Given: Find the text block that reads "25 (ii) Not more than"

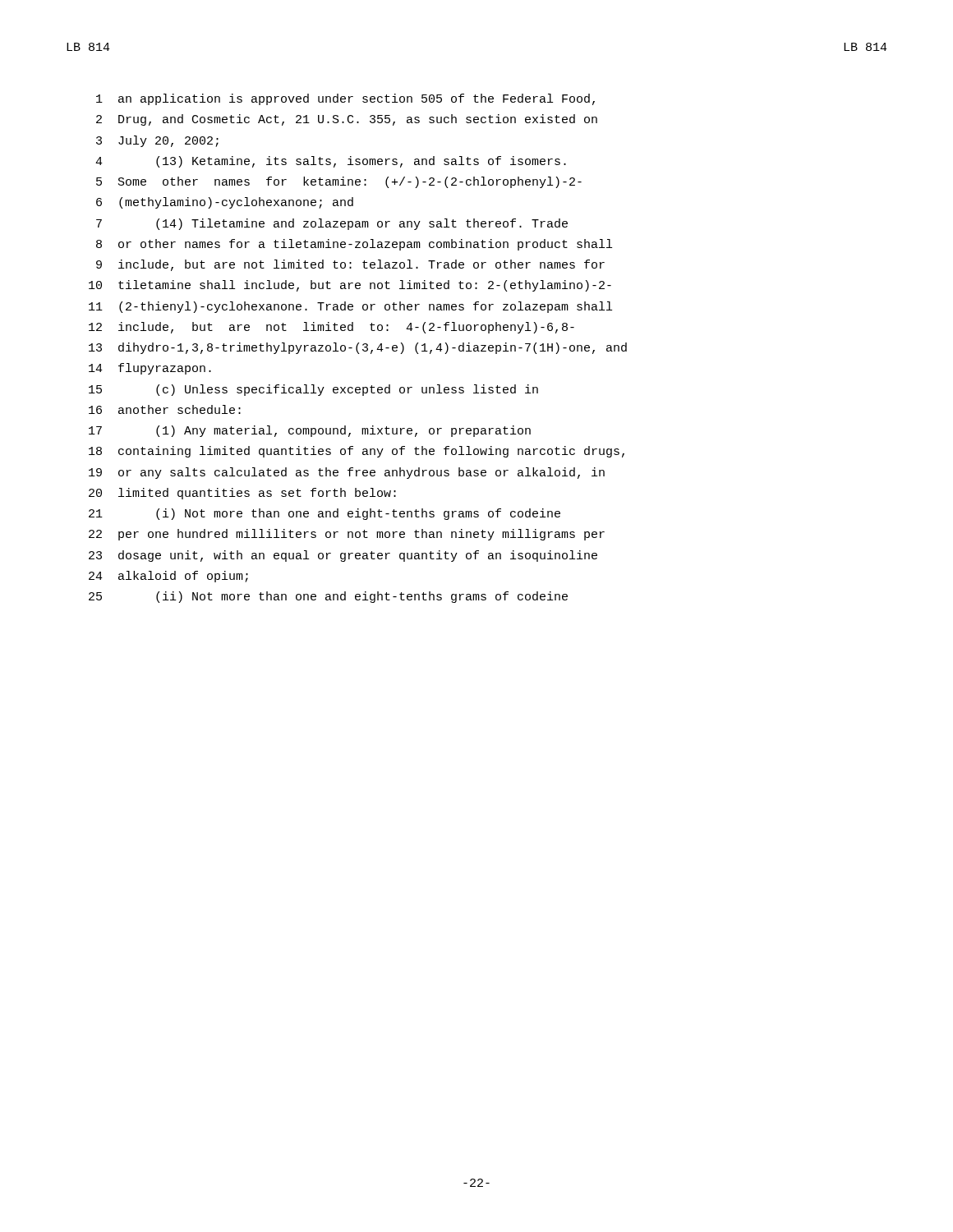Looking at the screenshot, I should point(476,598).
